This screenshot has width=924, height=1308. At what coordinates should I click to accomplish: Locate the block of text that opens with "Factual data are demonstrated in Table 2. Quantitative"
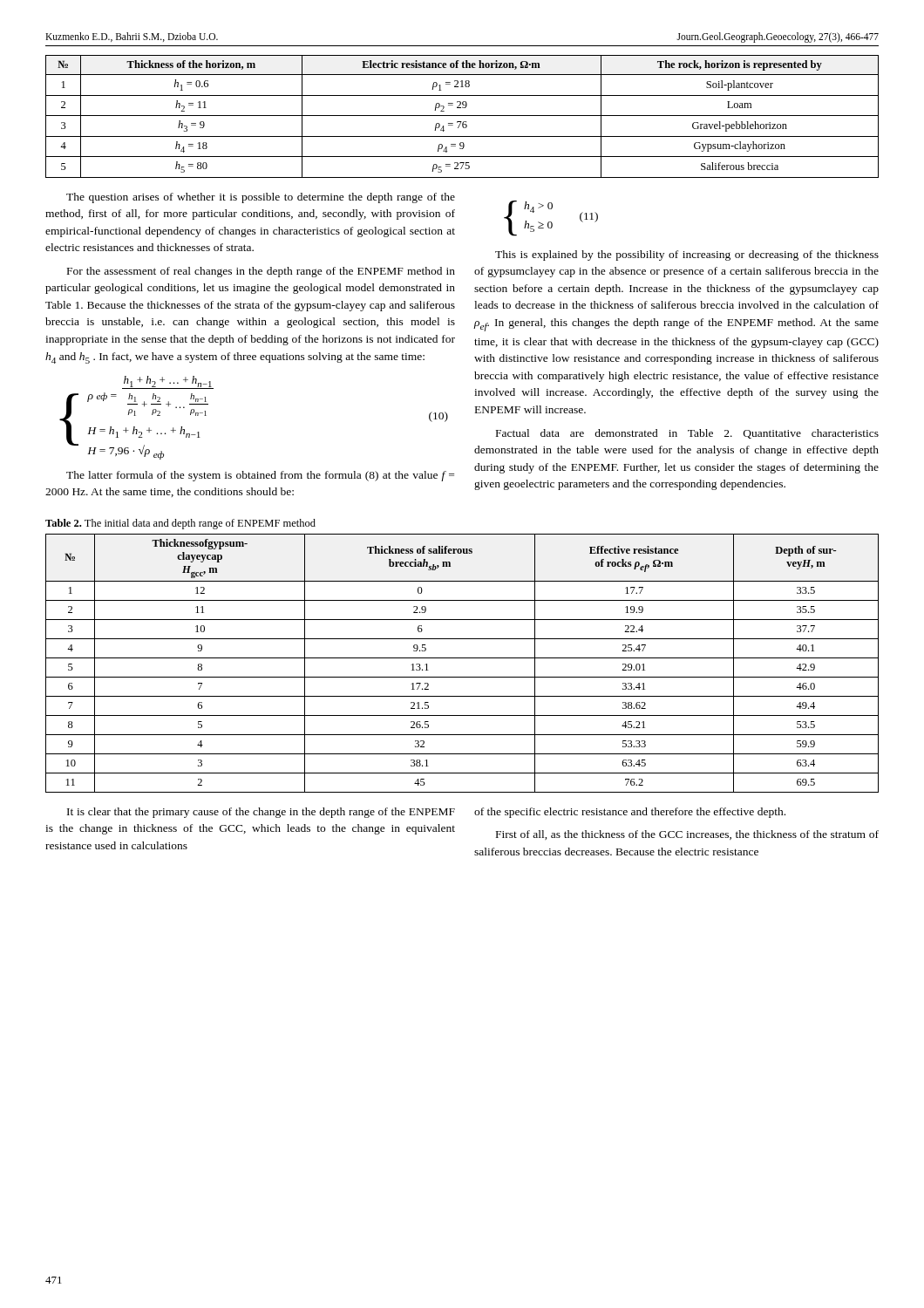(676, 458)
